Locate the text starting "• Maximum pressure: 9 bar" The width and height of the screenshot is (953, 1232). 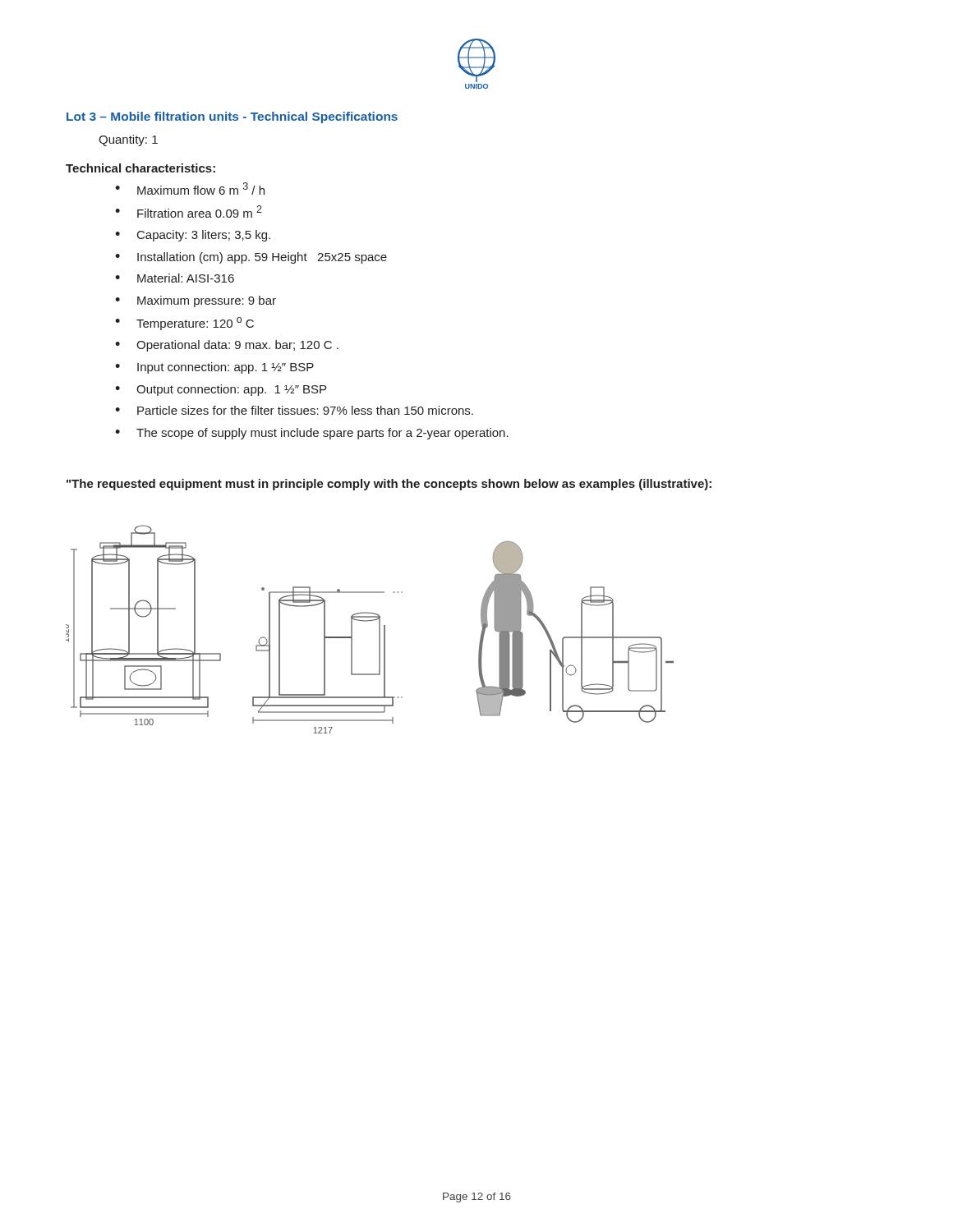[x=196, y=300]
